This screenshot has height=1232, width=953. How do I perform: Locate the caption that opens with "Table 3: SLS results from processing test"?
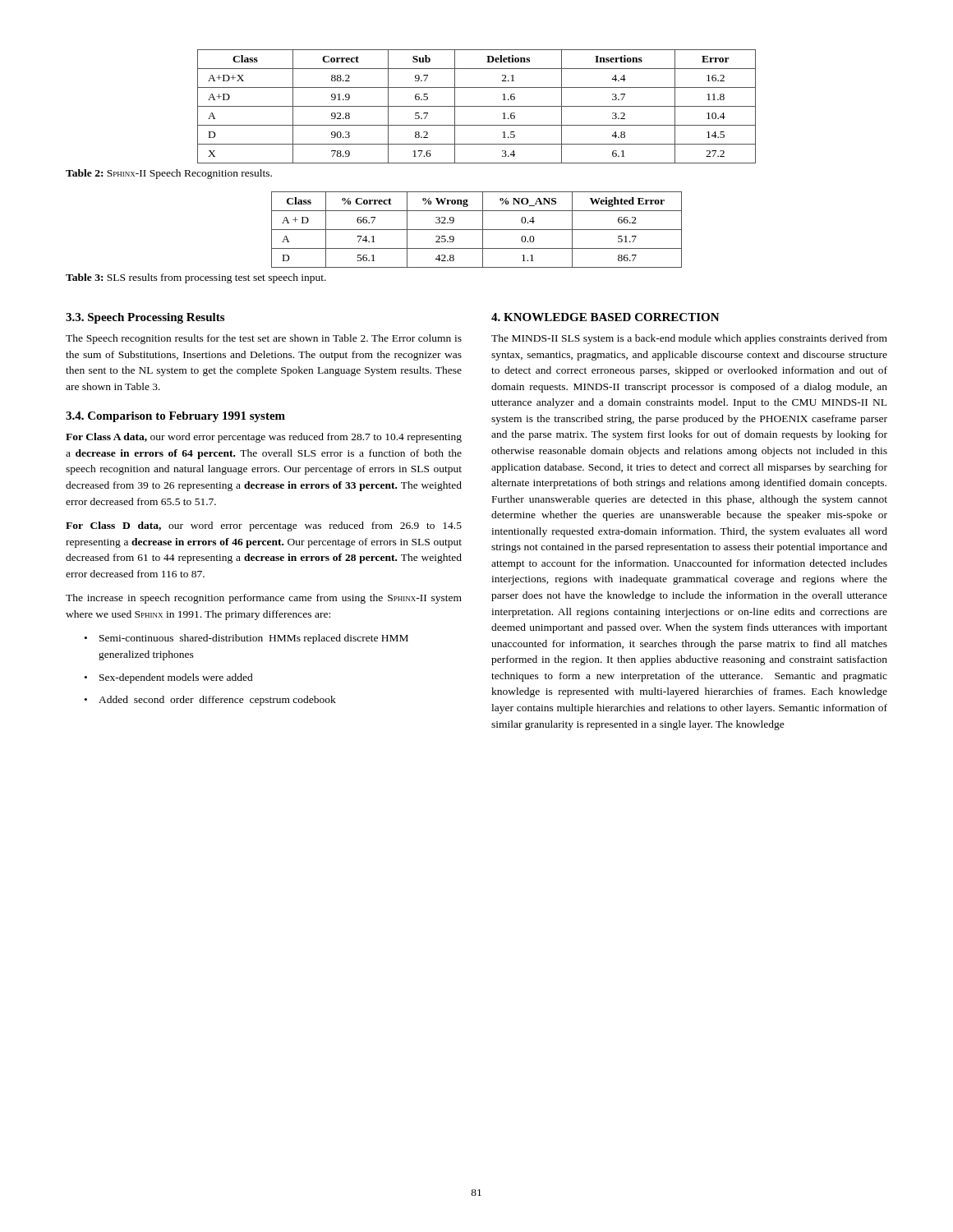pos(196,277)
